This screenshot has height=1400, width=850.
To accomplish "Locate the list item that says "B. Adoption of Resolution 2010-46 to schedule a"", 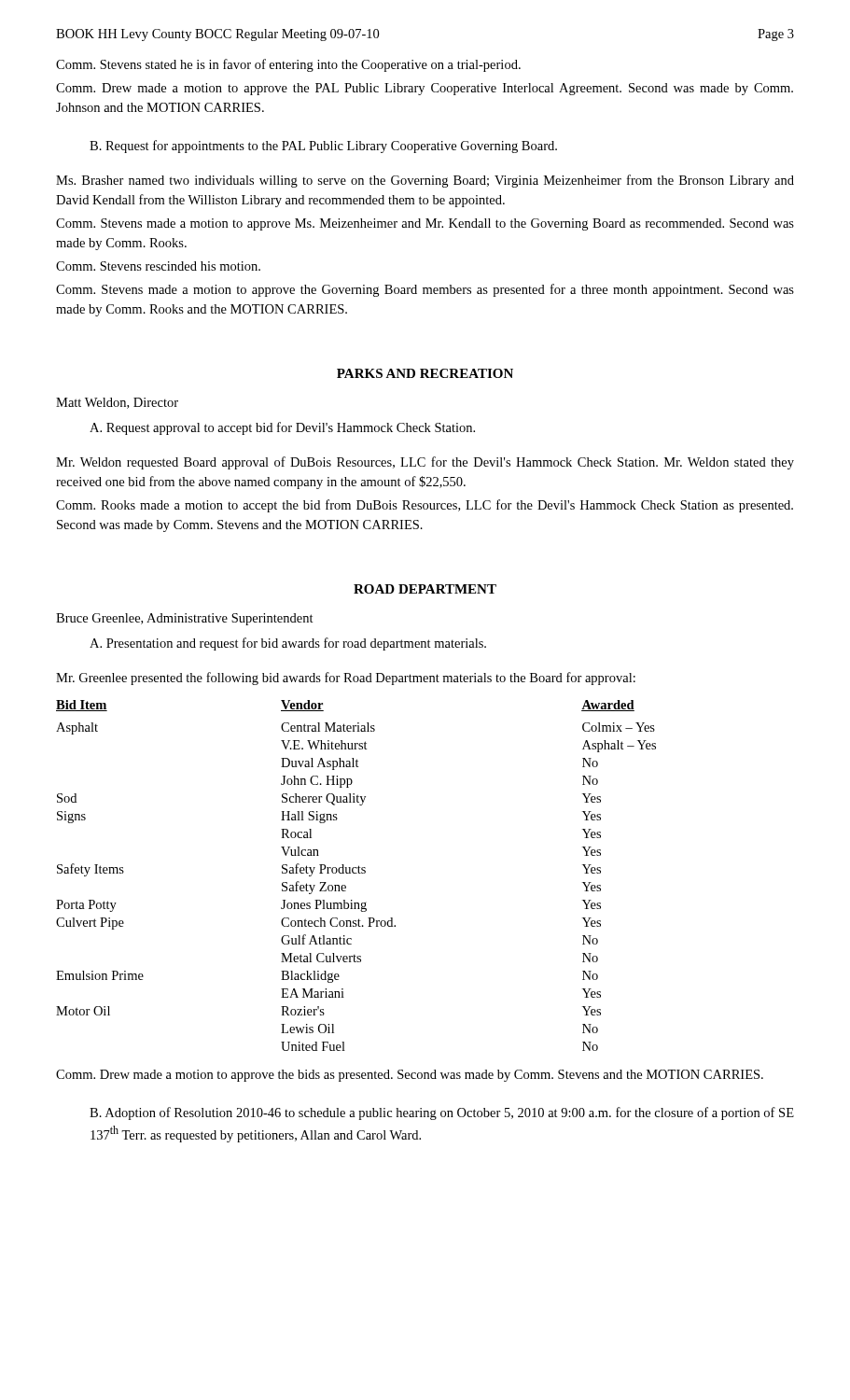I will [442, 1124].
